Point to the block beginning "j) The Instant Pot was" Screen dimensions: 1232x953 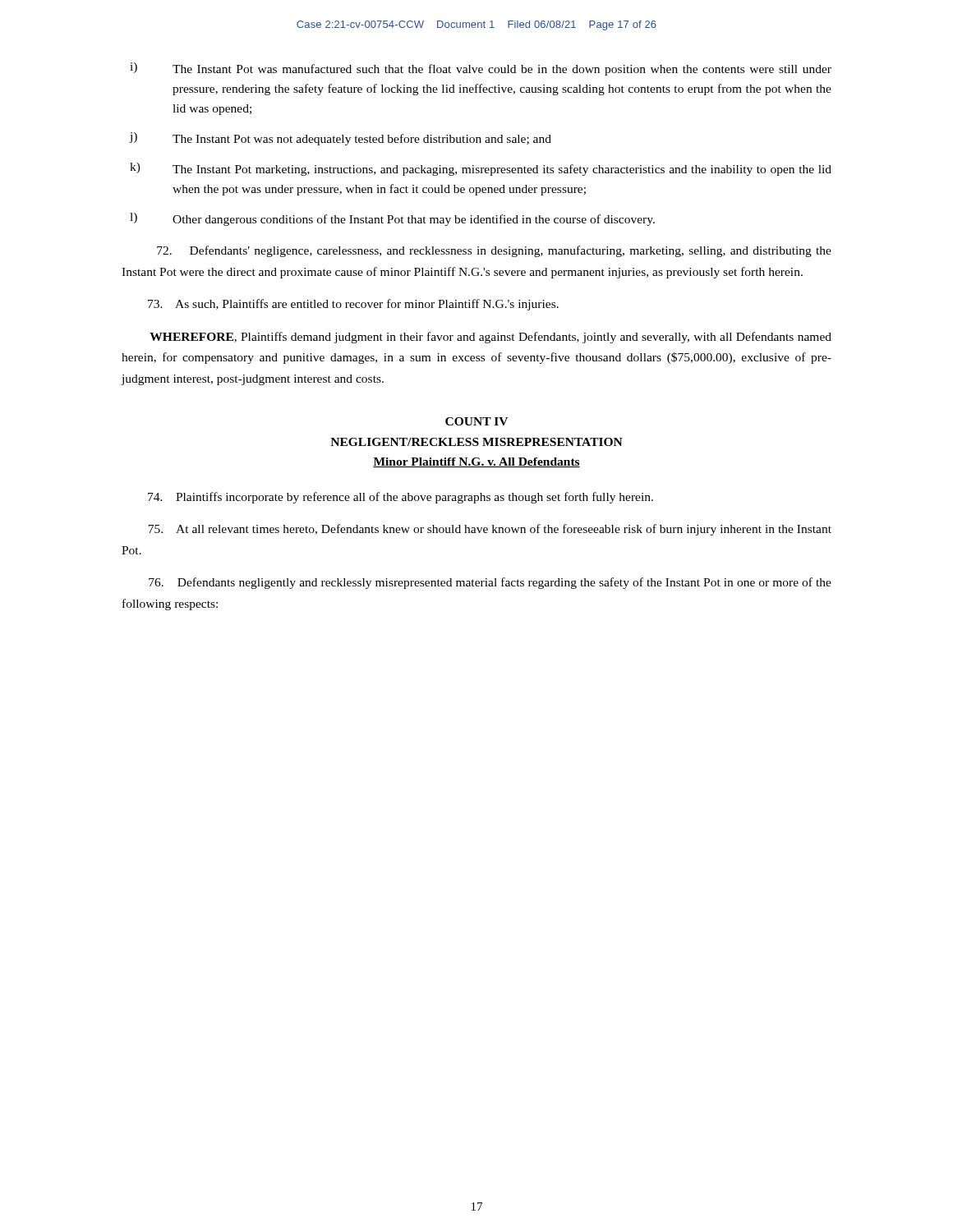point(476,139)
